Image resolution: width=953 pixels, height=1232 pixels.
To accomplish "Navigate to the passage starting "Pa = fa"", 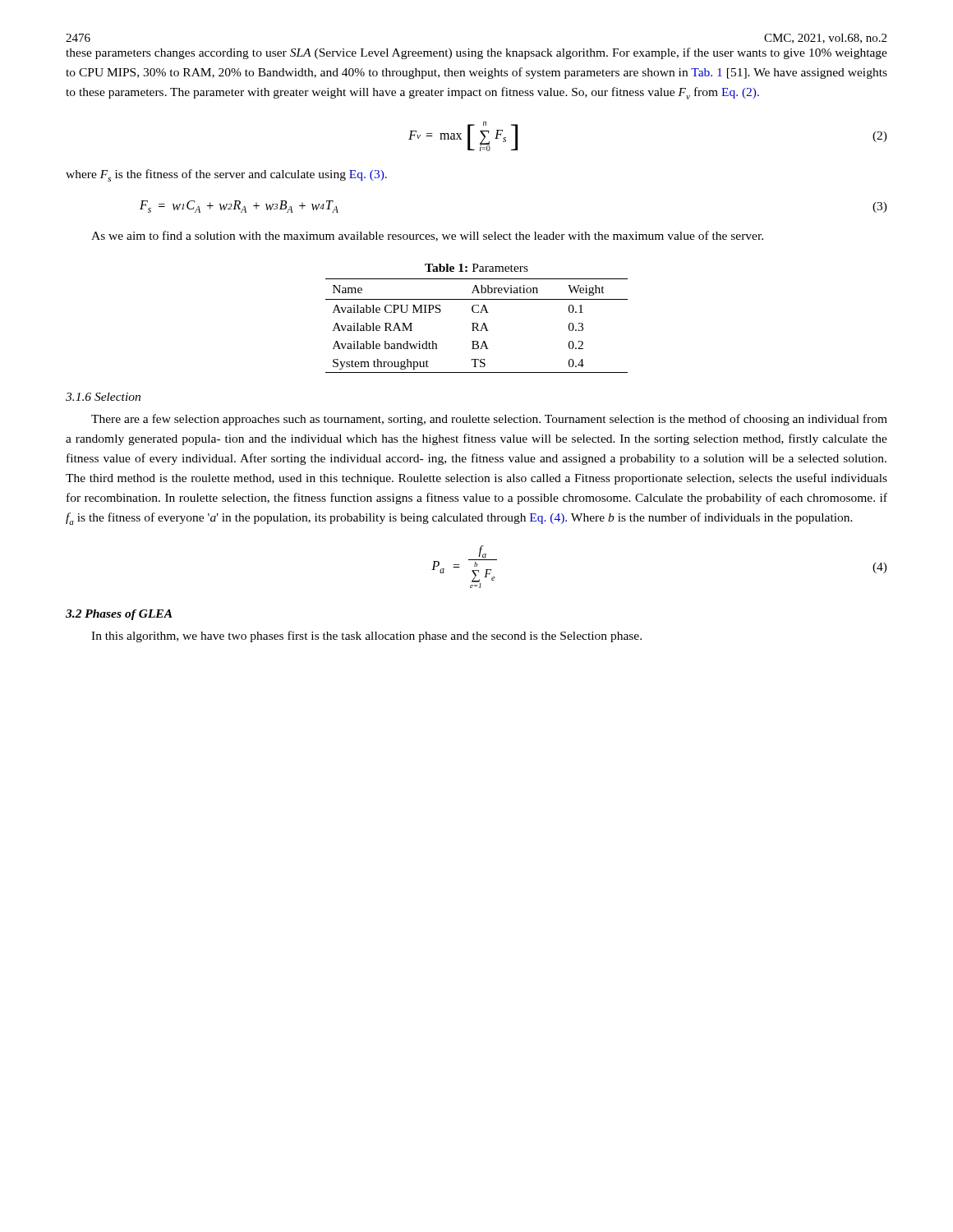I will [x=476, y=567].
